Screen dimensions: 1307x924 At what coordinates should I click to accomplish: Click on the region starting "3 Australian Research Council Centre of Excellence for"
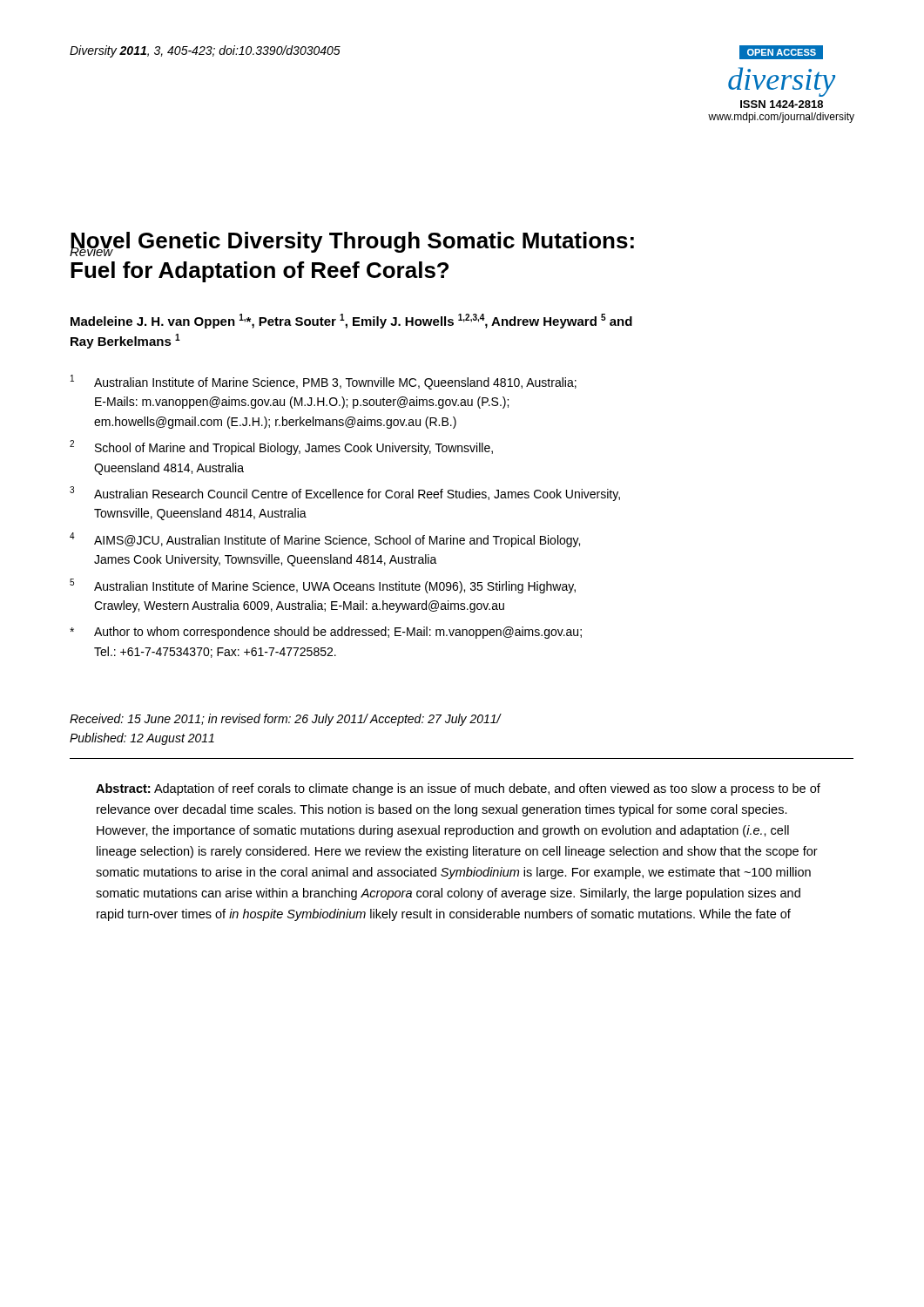tap(345, 504)
